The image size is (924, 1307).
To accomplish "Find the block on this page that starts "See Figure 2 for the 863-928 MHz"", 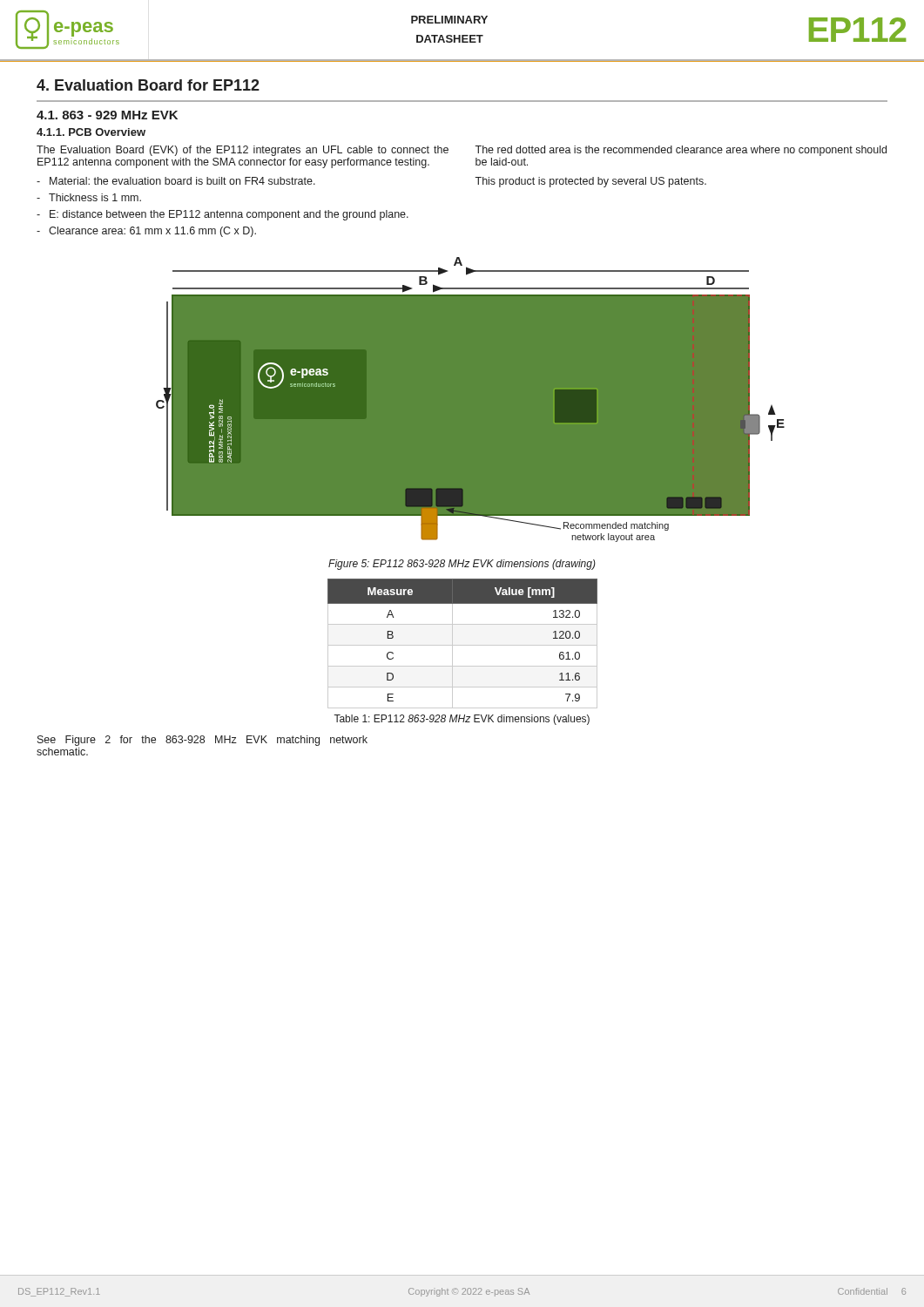I will (202, 745).
